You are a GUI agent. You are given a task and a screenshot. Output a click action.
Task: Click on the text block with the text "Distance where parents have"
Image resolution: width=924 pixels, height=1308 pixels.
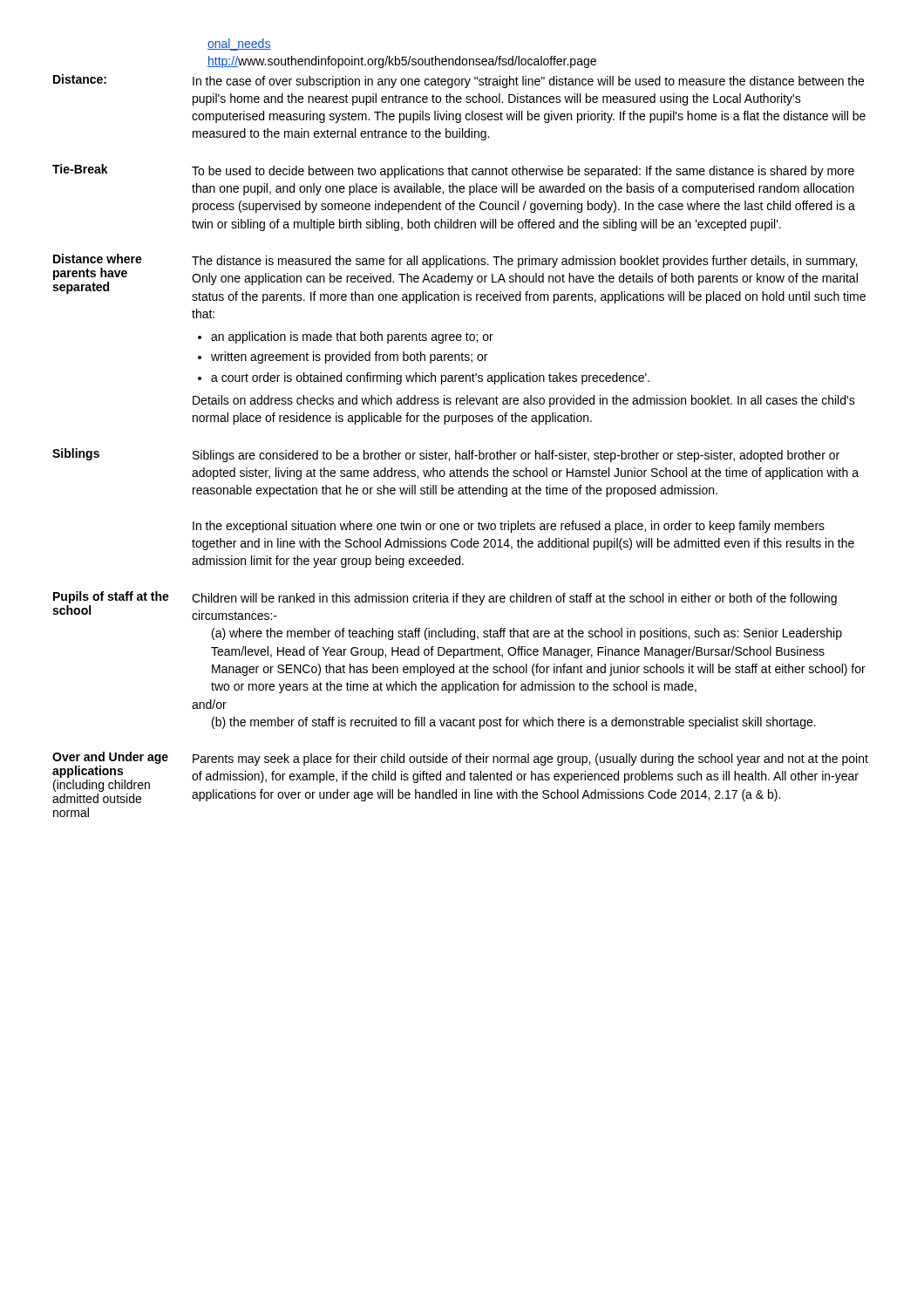(x=97, y=273)
